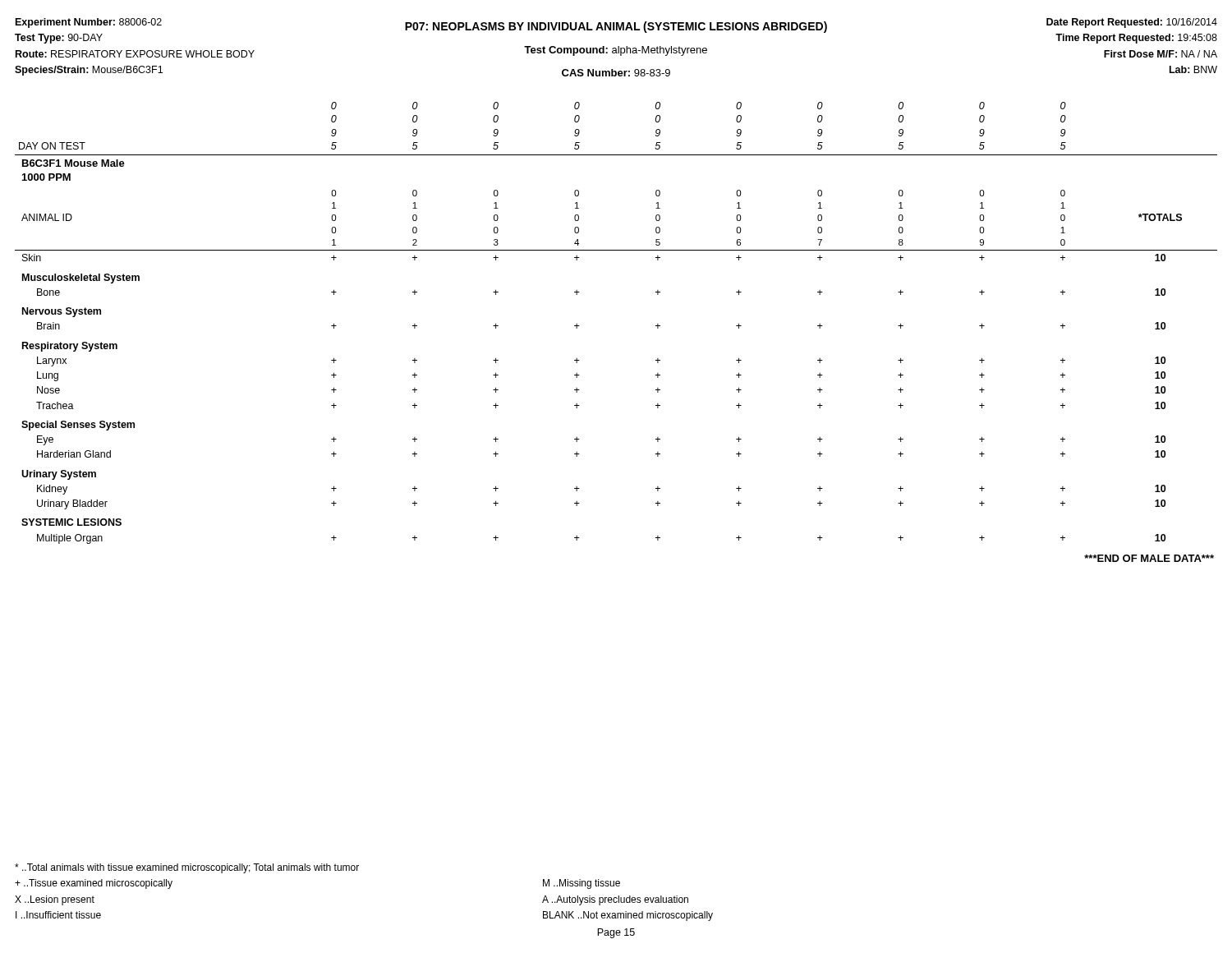
Task: Locate the footnote containing "M ..Missing tissue A ..Autolysis"
Action: tap(628, 899)
